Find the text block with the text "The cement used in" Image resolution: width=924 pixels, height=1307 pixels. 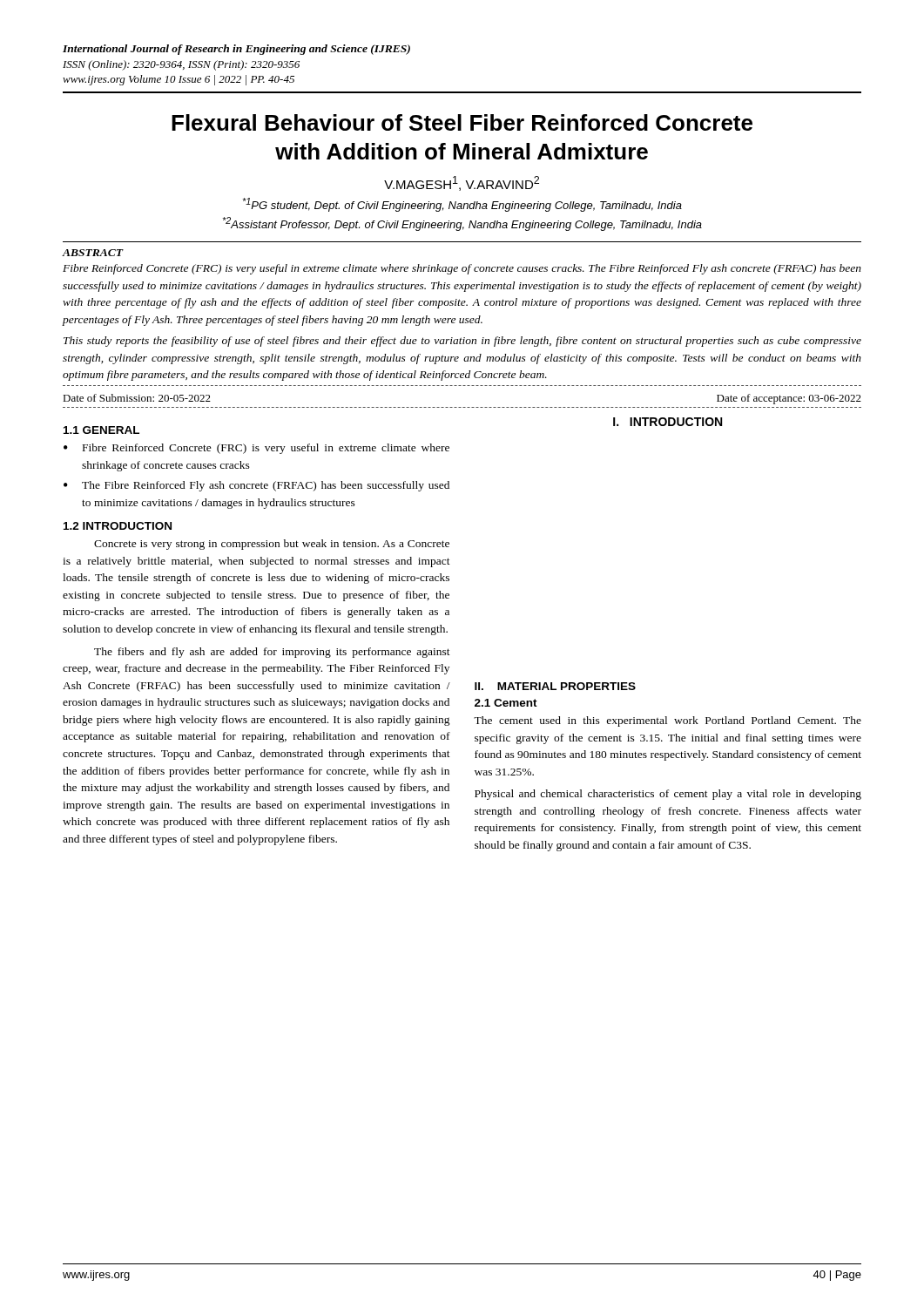pos(668,746)
